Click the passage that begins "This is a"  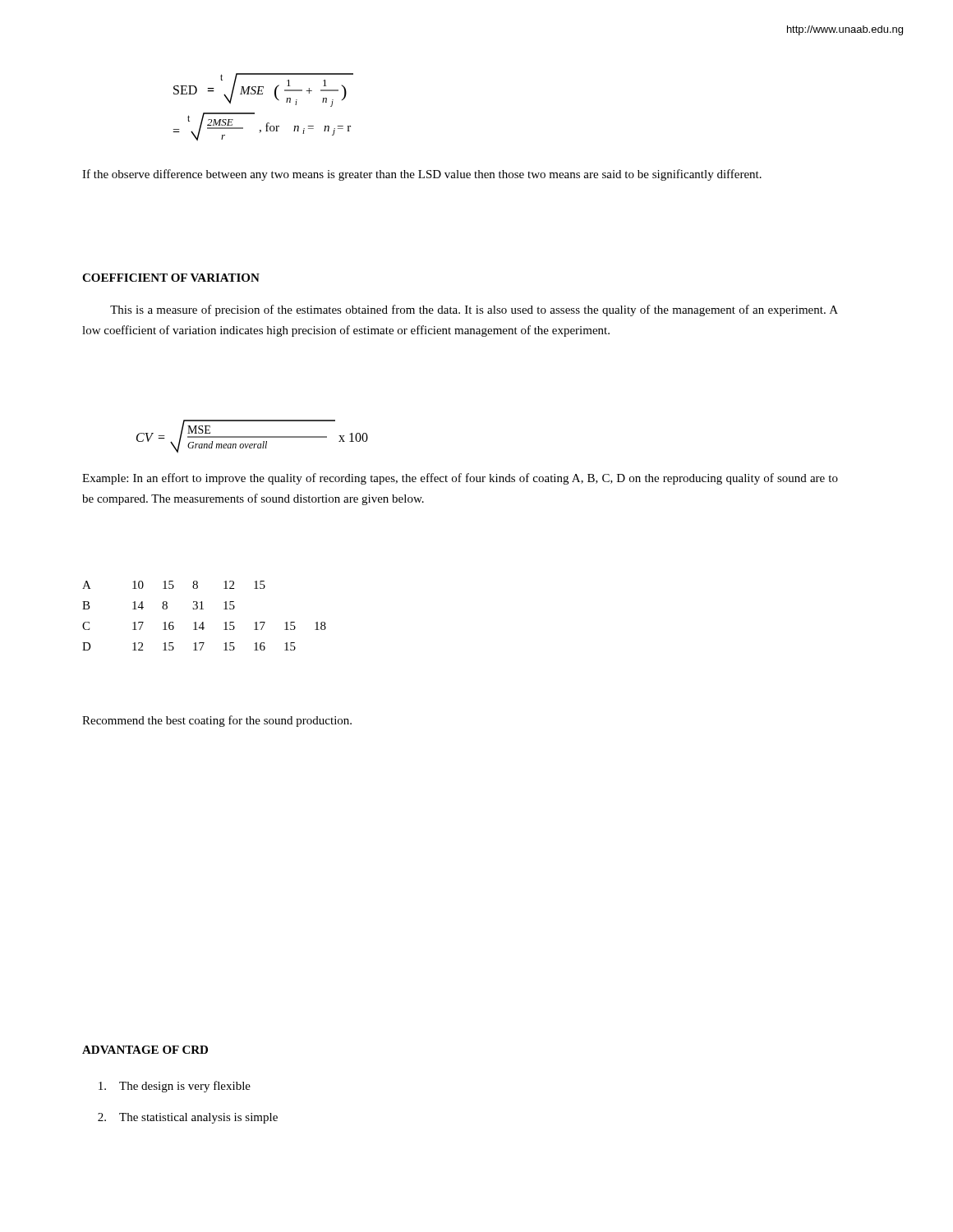[x=460, y=320]
